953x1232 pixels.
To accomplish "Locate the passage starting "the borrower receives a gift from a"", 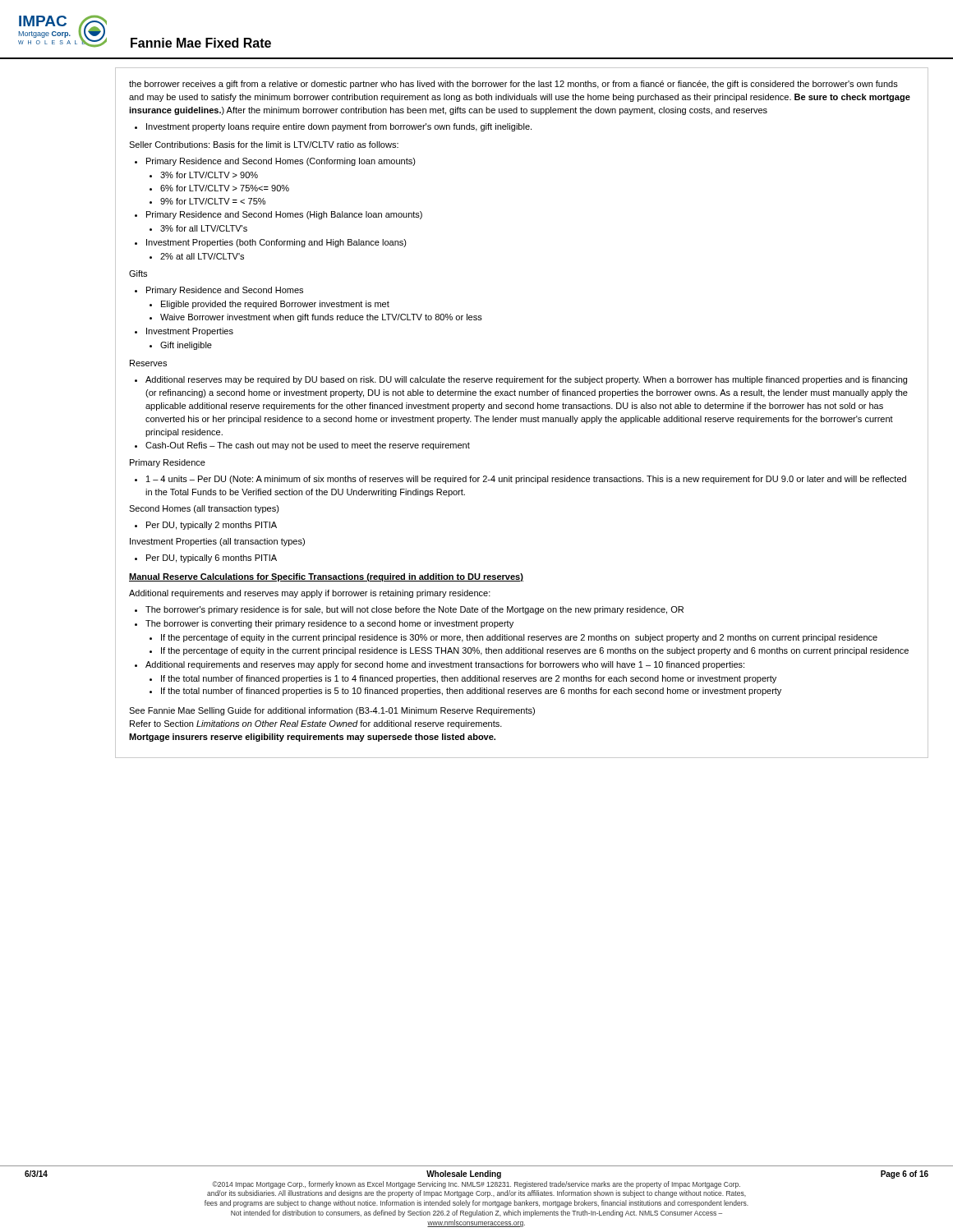I will click(520, 97).
